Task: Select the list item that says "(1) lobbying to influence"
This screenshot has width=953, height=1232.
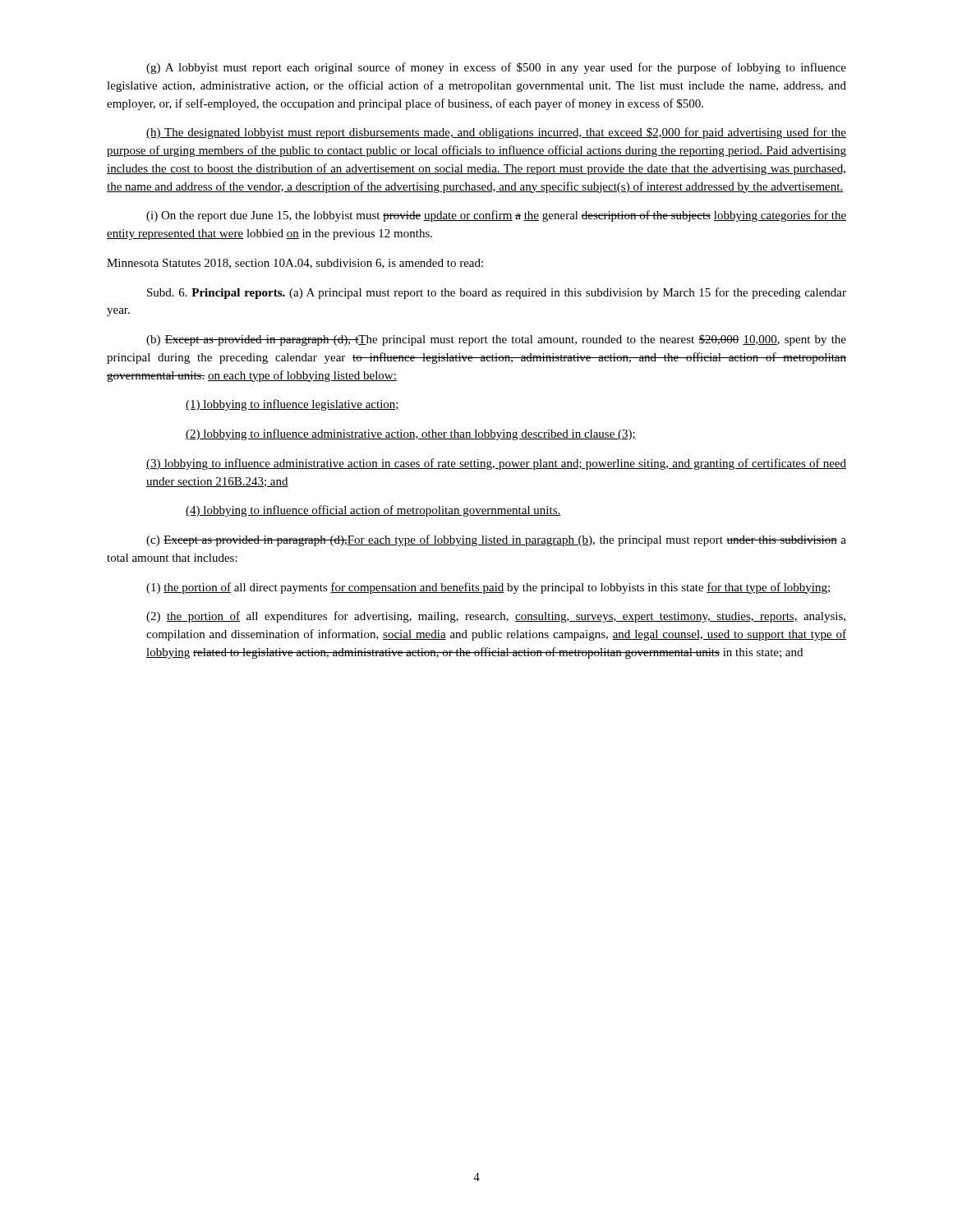Action: [x=292, y=405]
